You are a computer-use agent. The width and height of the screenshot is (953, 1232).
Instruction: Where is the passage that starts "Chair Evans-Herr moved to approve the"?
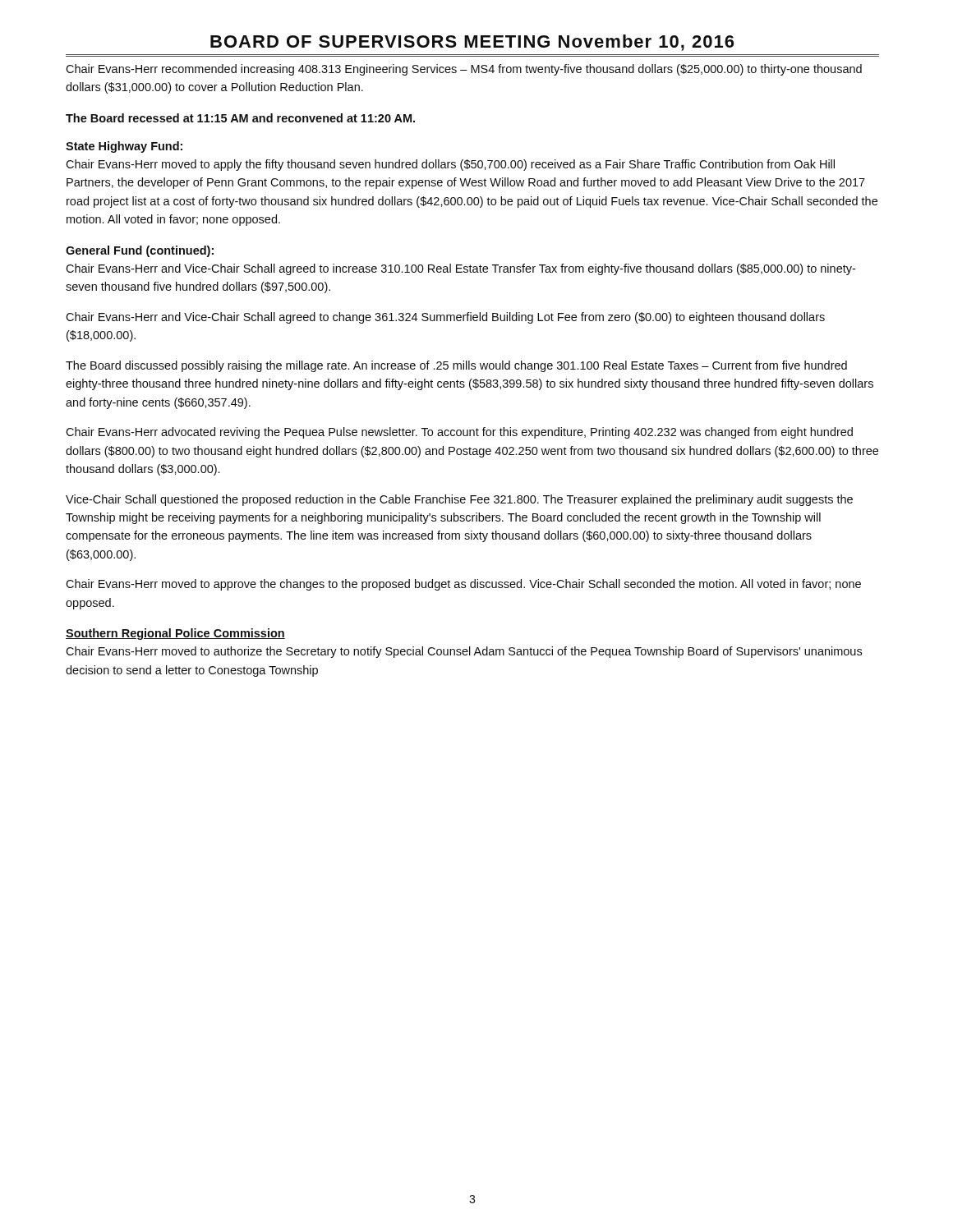(x=464, y=594)
